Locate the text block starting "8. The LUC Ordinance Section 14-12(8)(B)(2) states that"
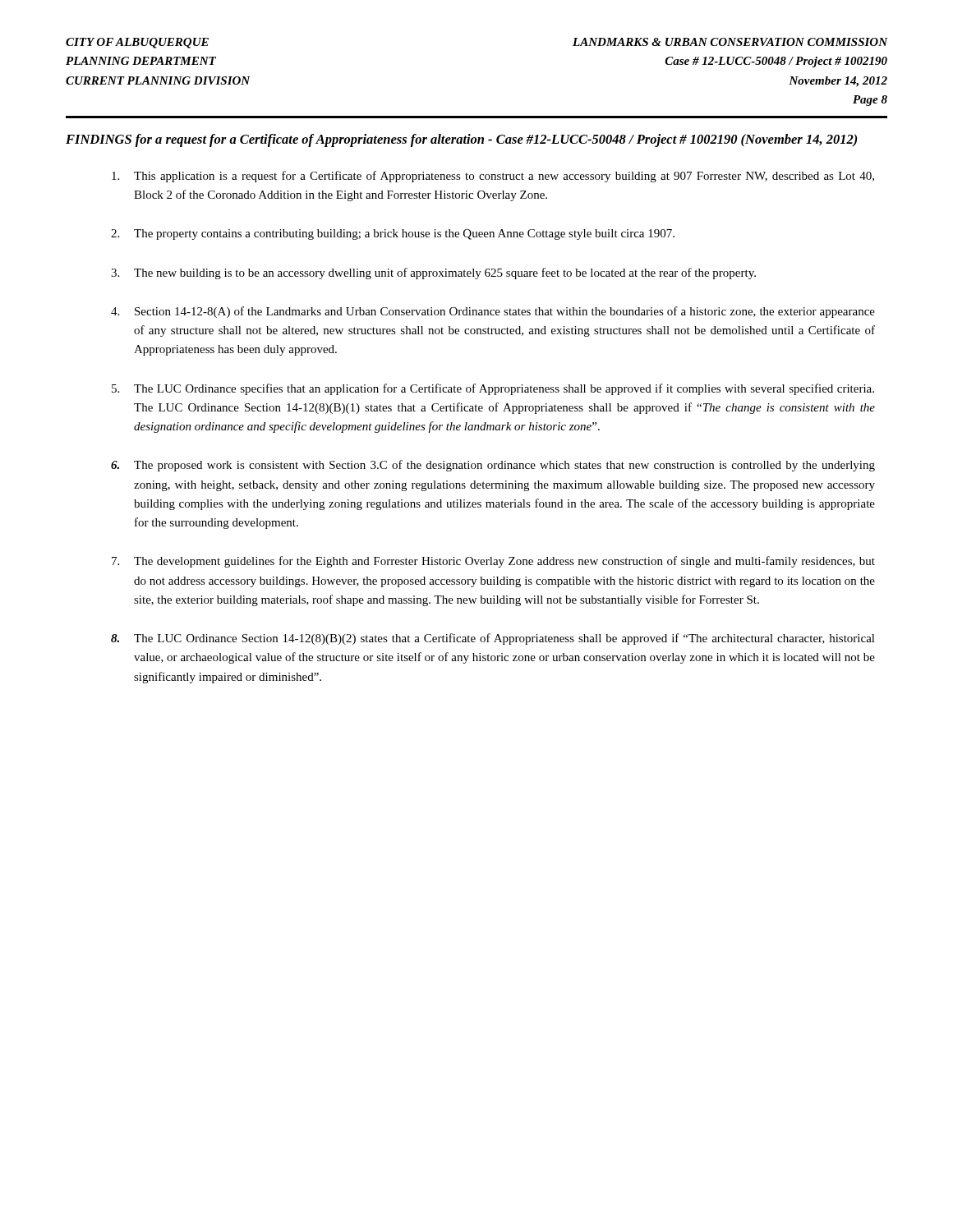 [493, 658]
